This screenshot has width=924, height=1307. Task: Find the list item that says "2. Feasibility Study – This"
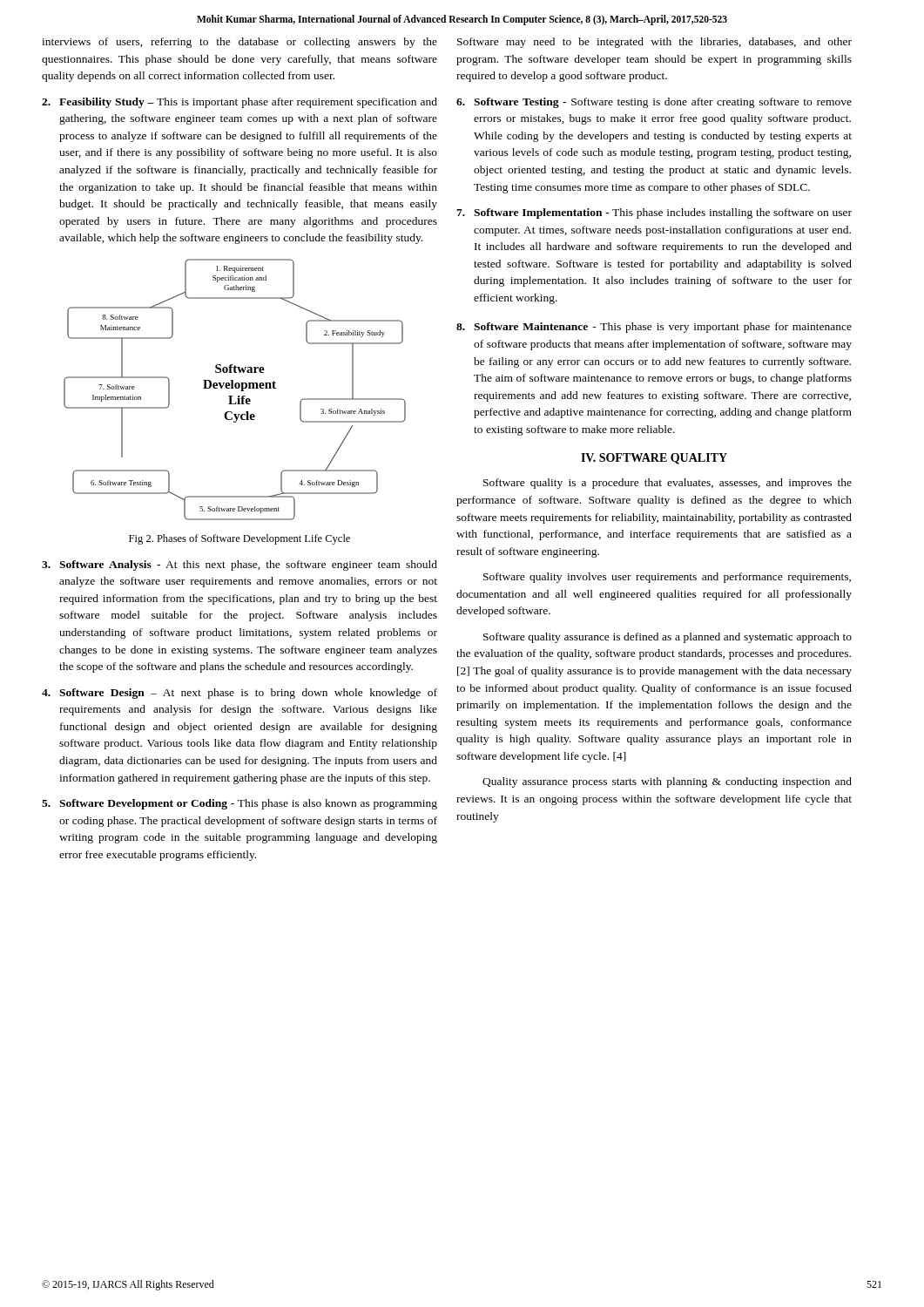pyautogui.click(x=239, y=170)
